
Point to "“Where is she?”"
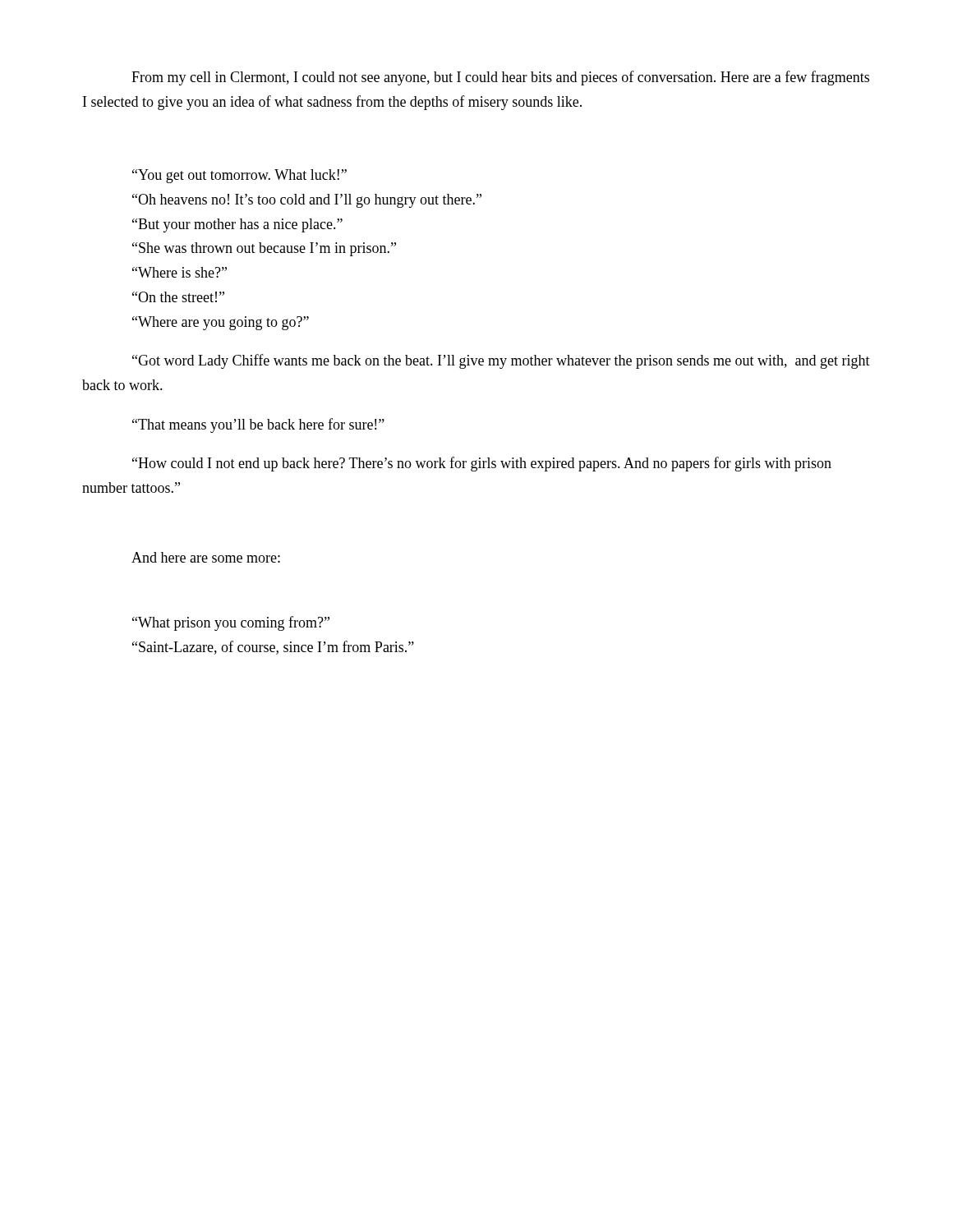pos(179,273)
